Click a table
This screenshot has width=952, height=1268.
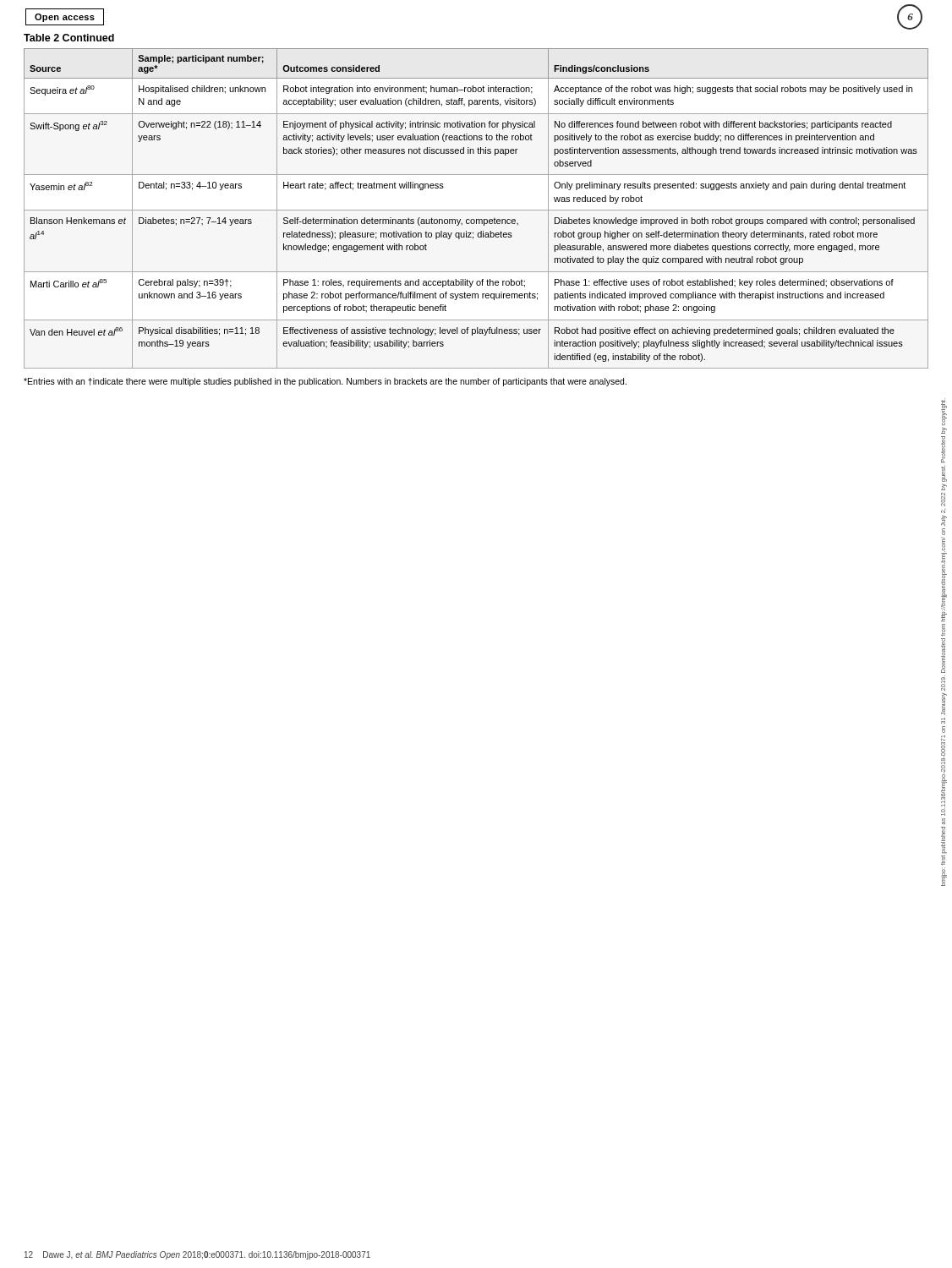476,208
